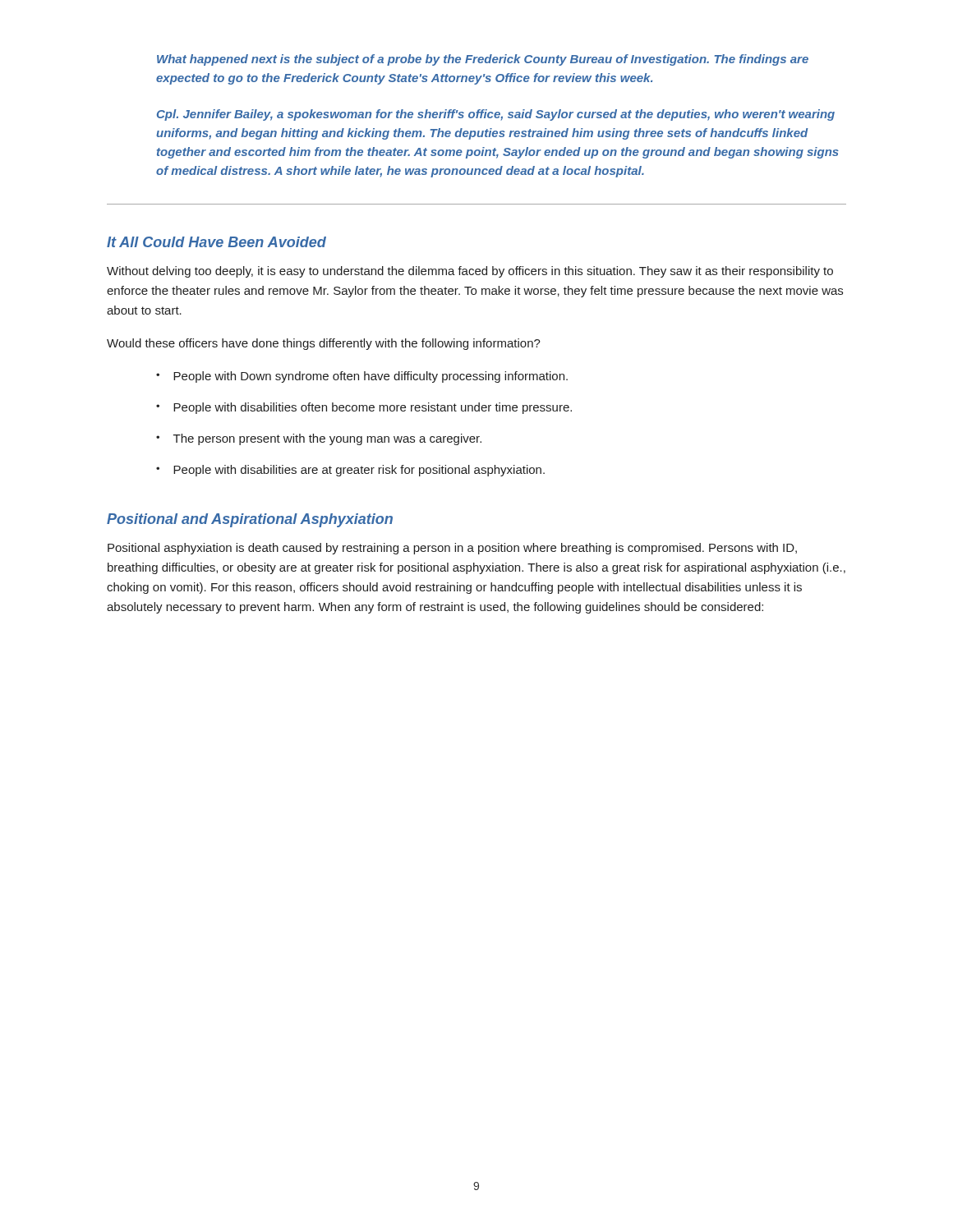Select the text block with the text "Positional asphyxiation is death caused"

tap(476, 577)
